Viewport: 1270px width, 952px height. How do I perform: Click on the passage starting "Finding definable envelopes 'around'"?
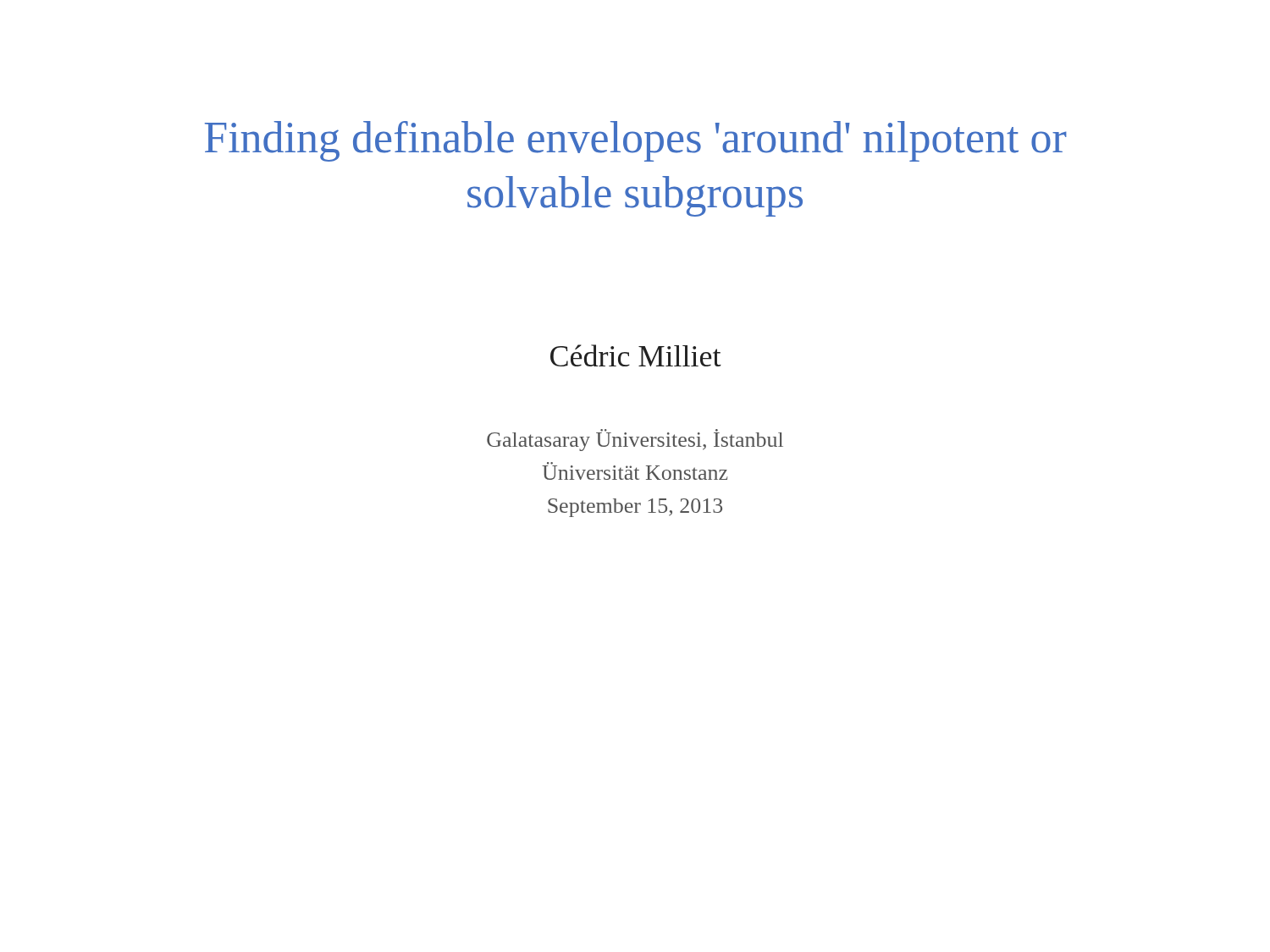(635, 165)
